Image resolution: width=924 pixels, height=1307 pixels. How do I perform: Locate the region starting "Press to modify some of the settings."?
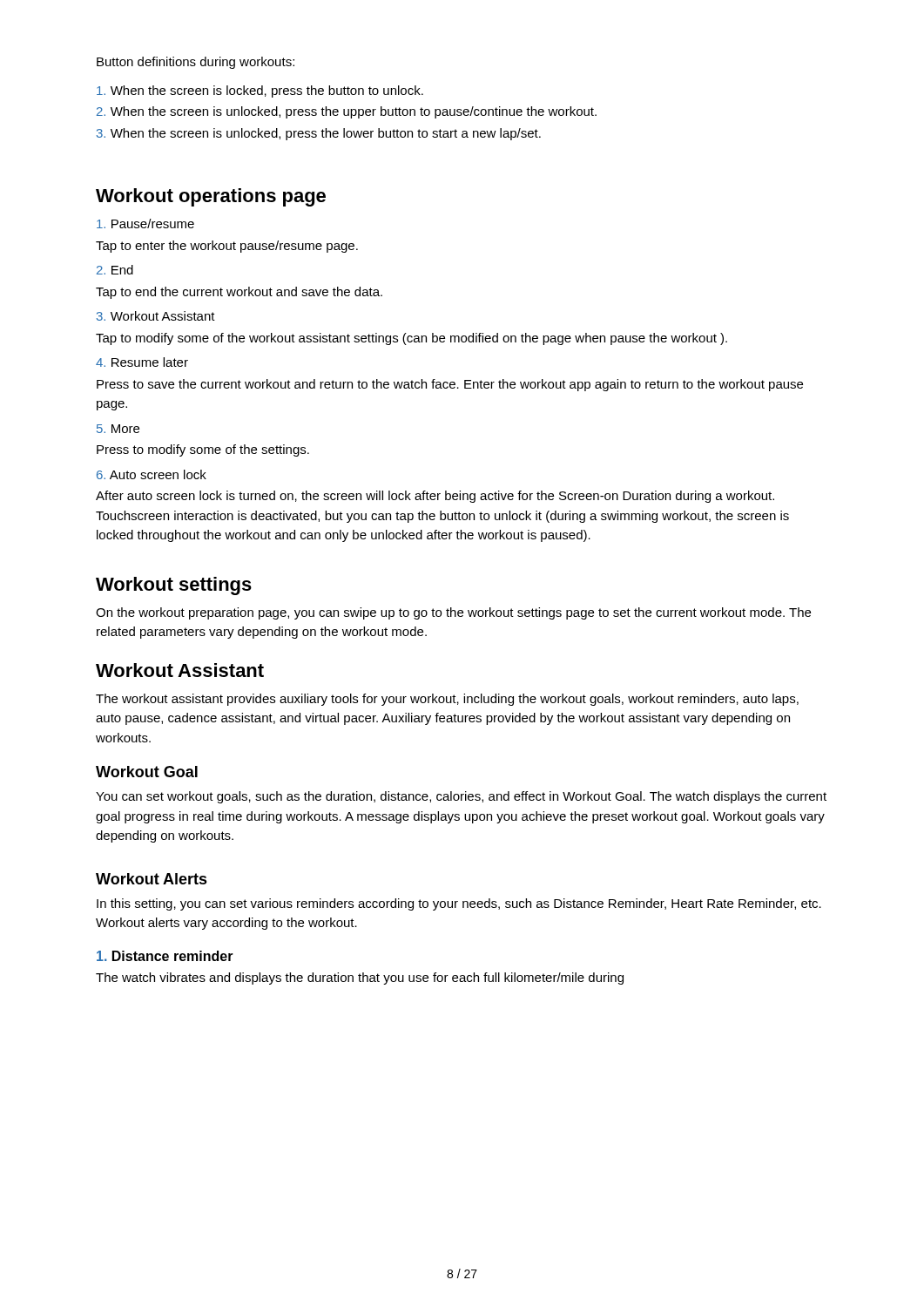point(203,450)
